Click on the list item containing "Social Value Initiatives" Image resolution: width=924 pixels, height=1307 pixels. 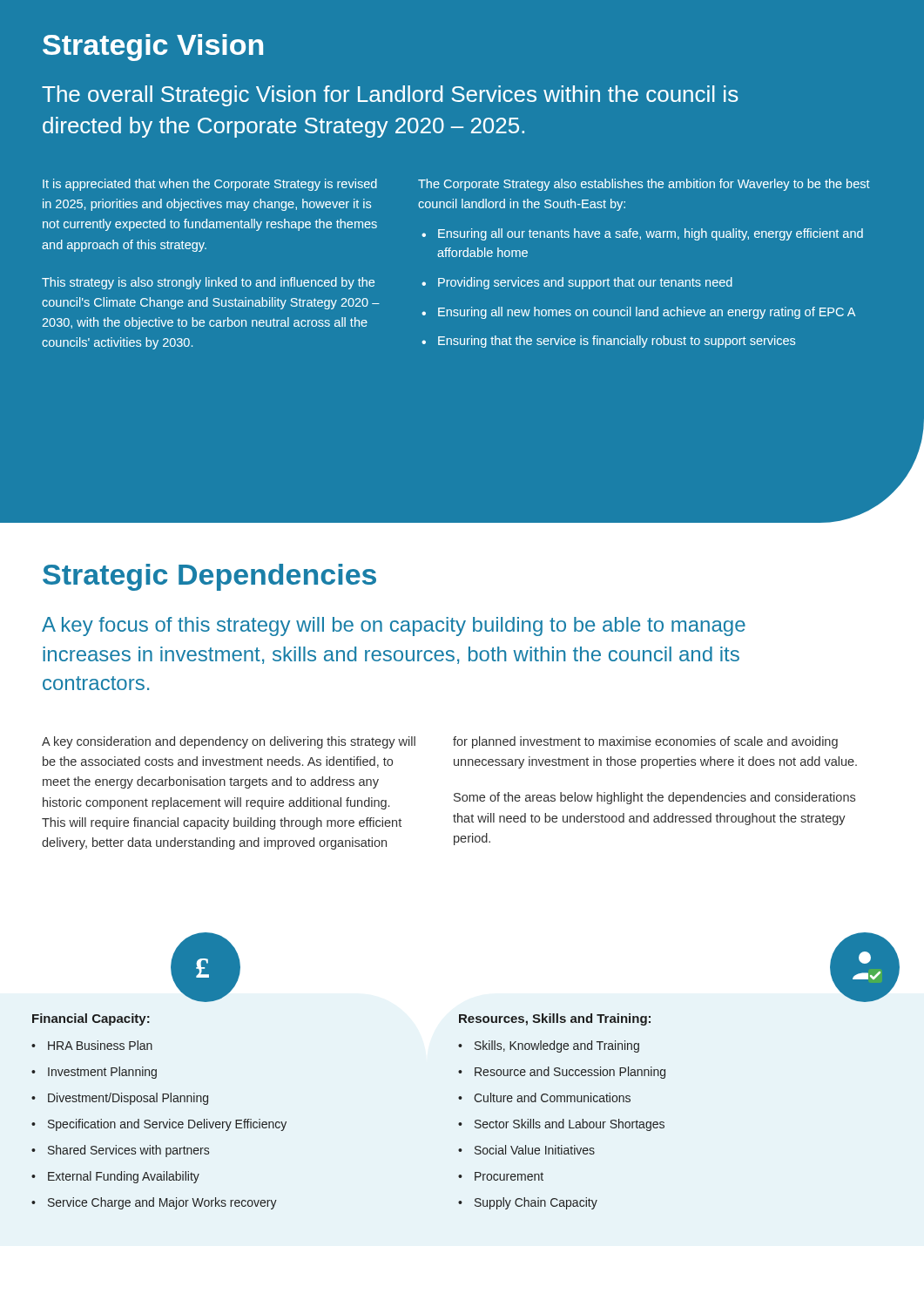[x=534, y=1150]
